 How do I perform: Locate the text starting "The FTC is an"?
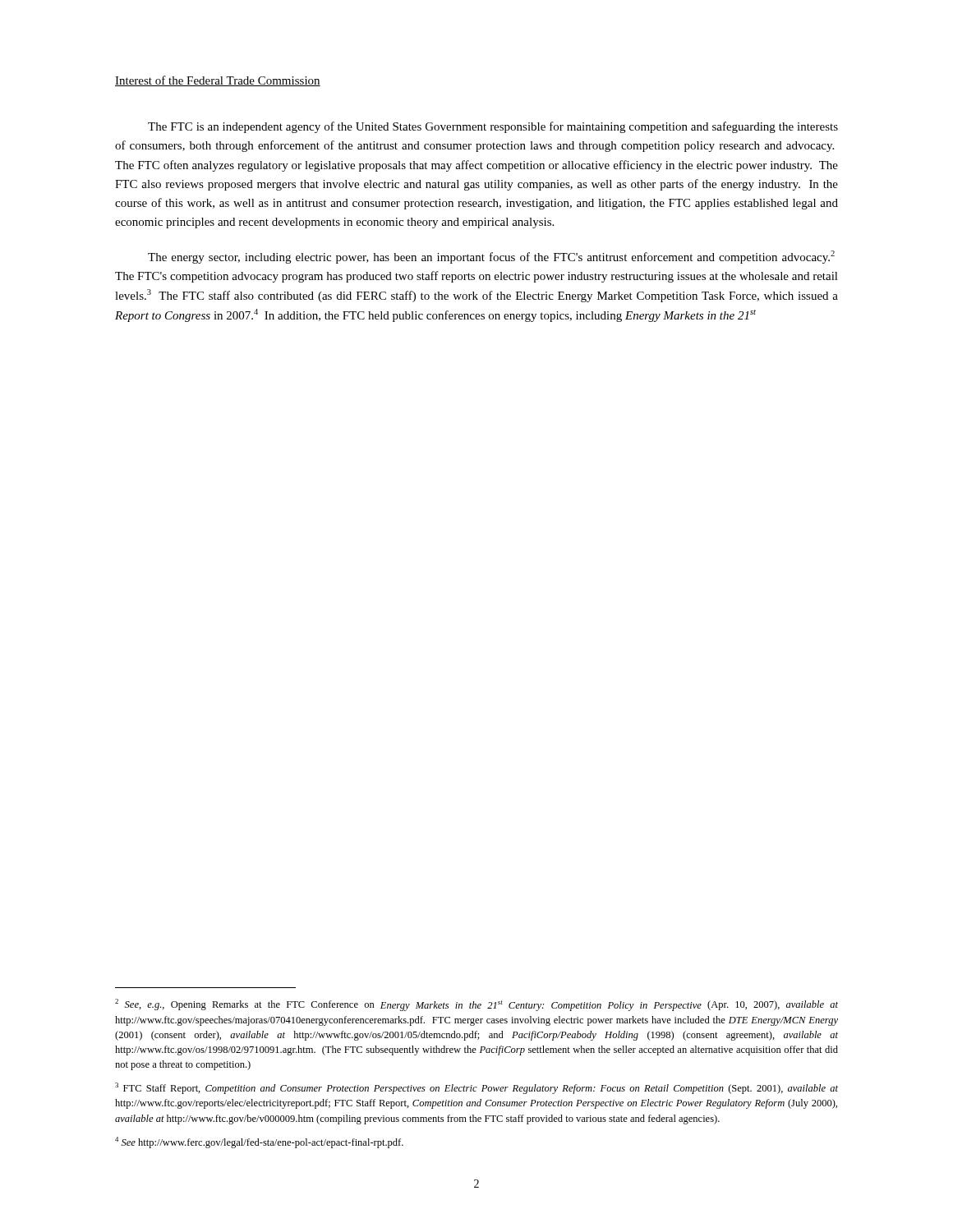click(x=476, y=174)
